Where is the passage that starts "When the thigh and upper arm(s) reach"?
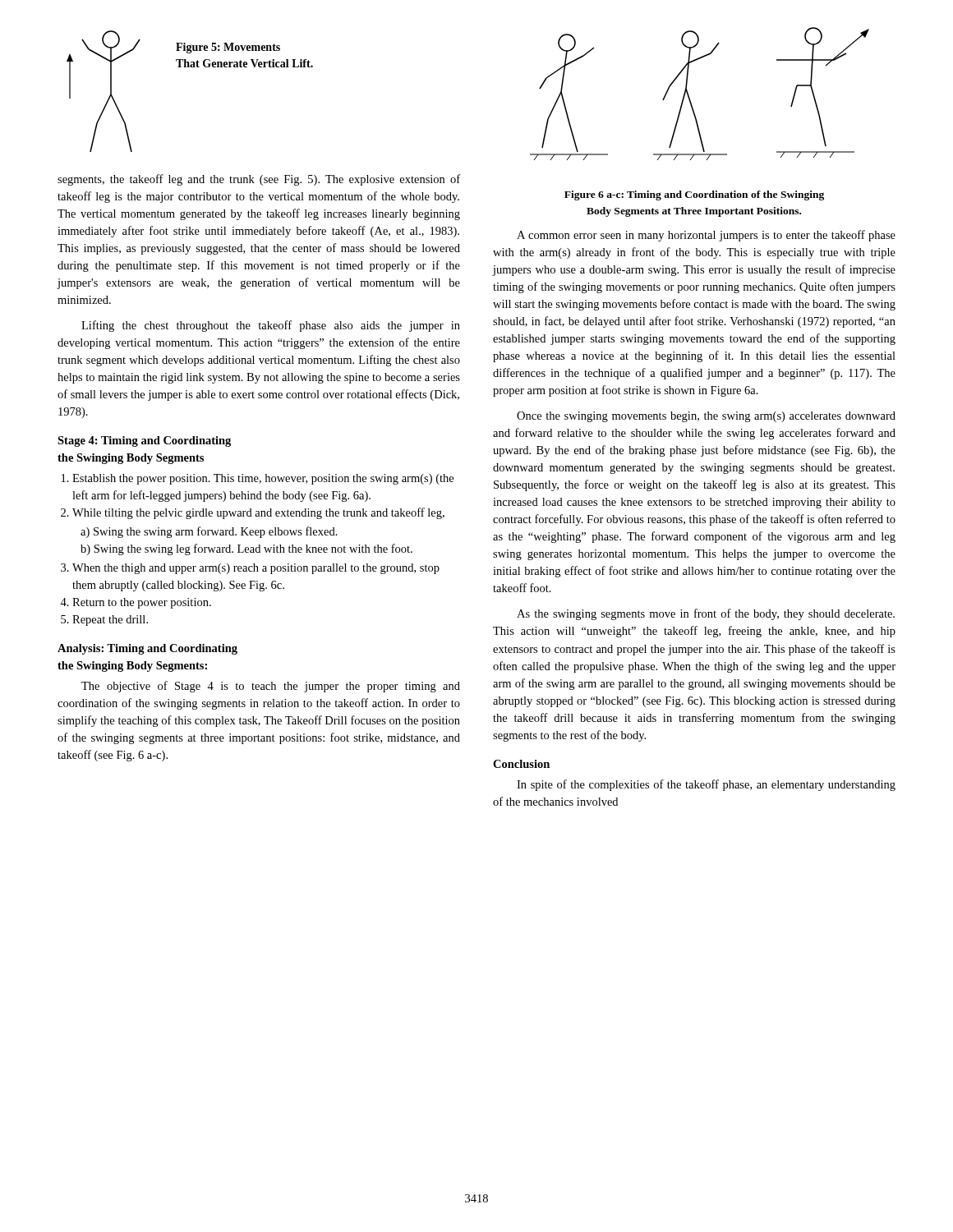The height and width of the screenshot is (1232, 953). pyautogui.click(x=266, y=577)
